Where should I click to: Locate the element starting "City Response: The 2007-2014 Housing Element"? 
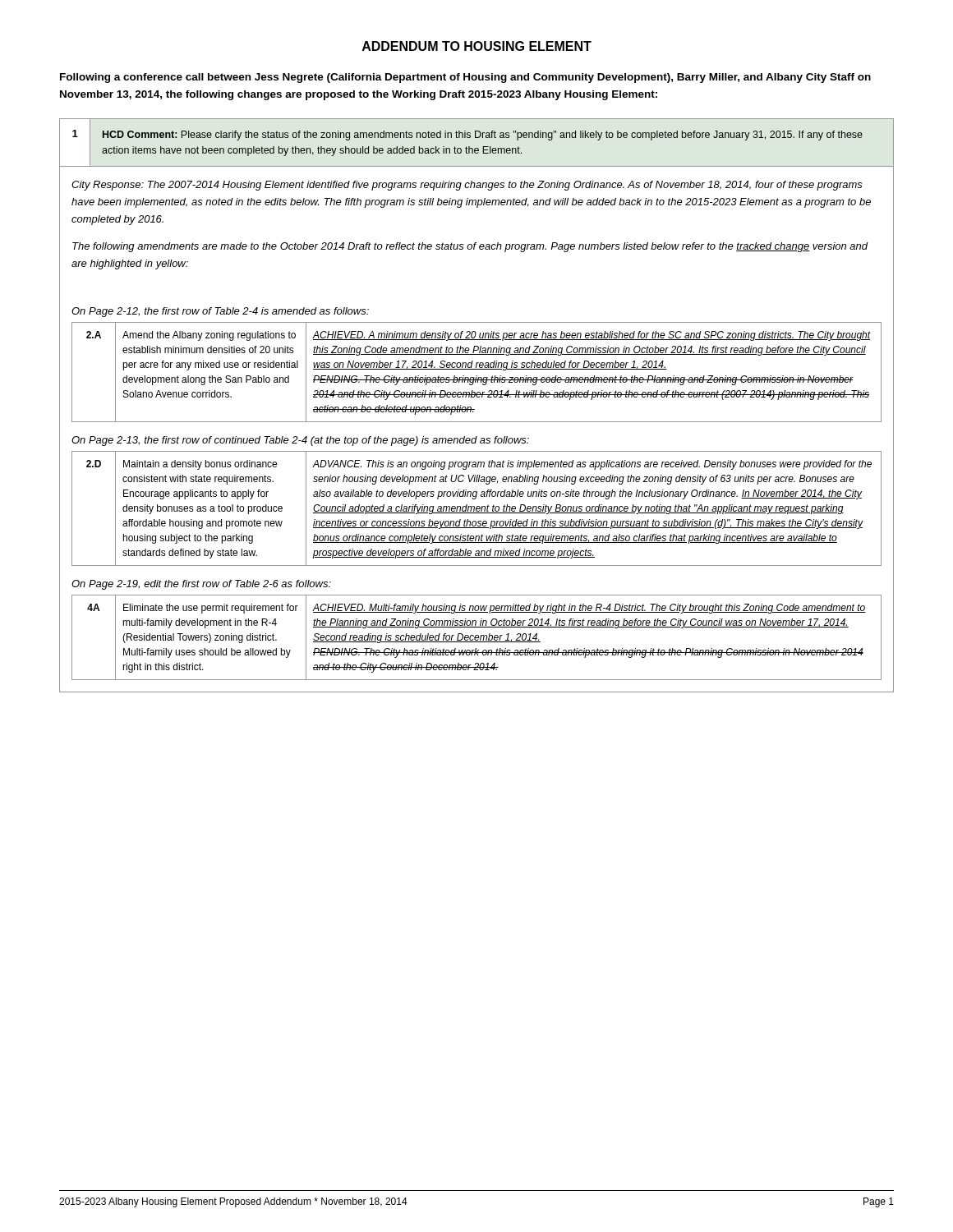tap(476, 203)
